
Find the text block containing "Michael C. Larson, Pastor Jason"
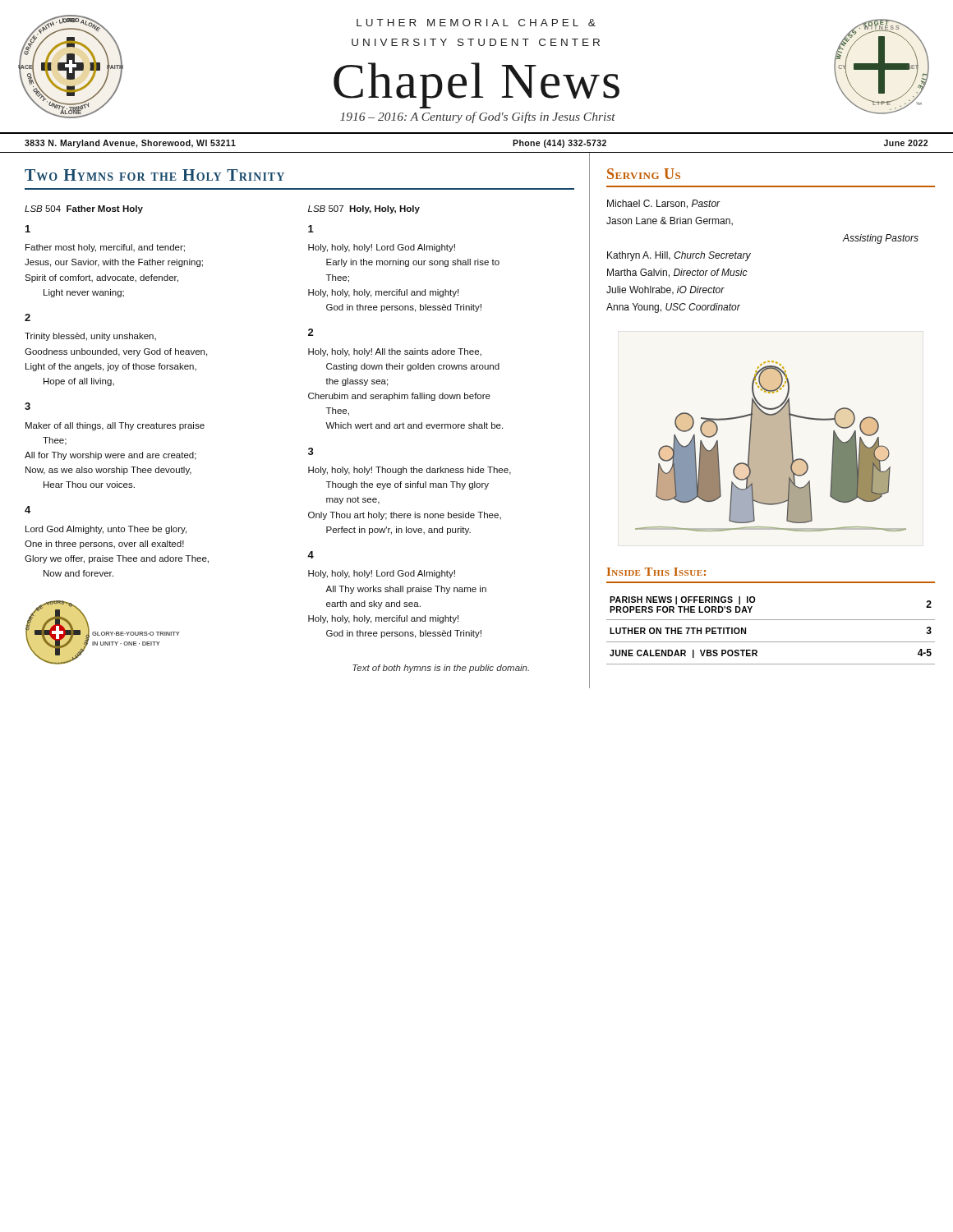point(664,204)
